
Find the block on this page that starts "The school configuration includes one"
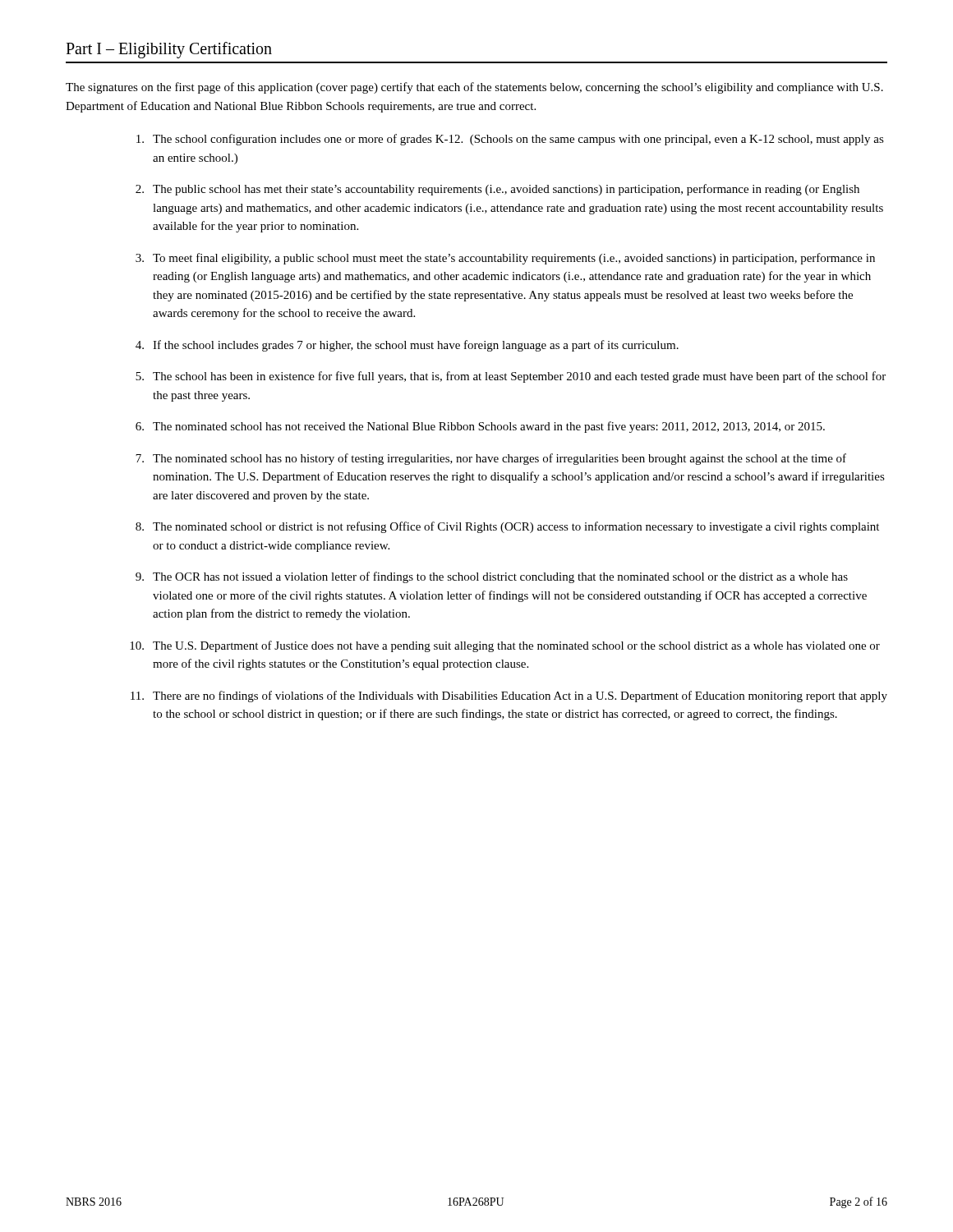(x=501, y=148)
